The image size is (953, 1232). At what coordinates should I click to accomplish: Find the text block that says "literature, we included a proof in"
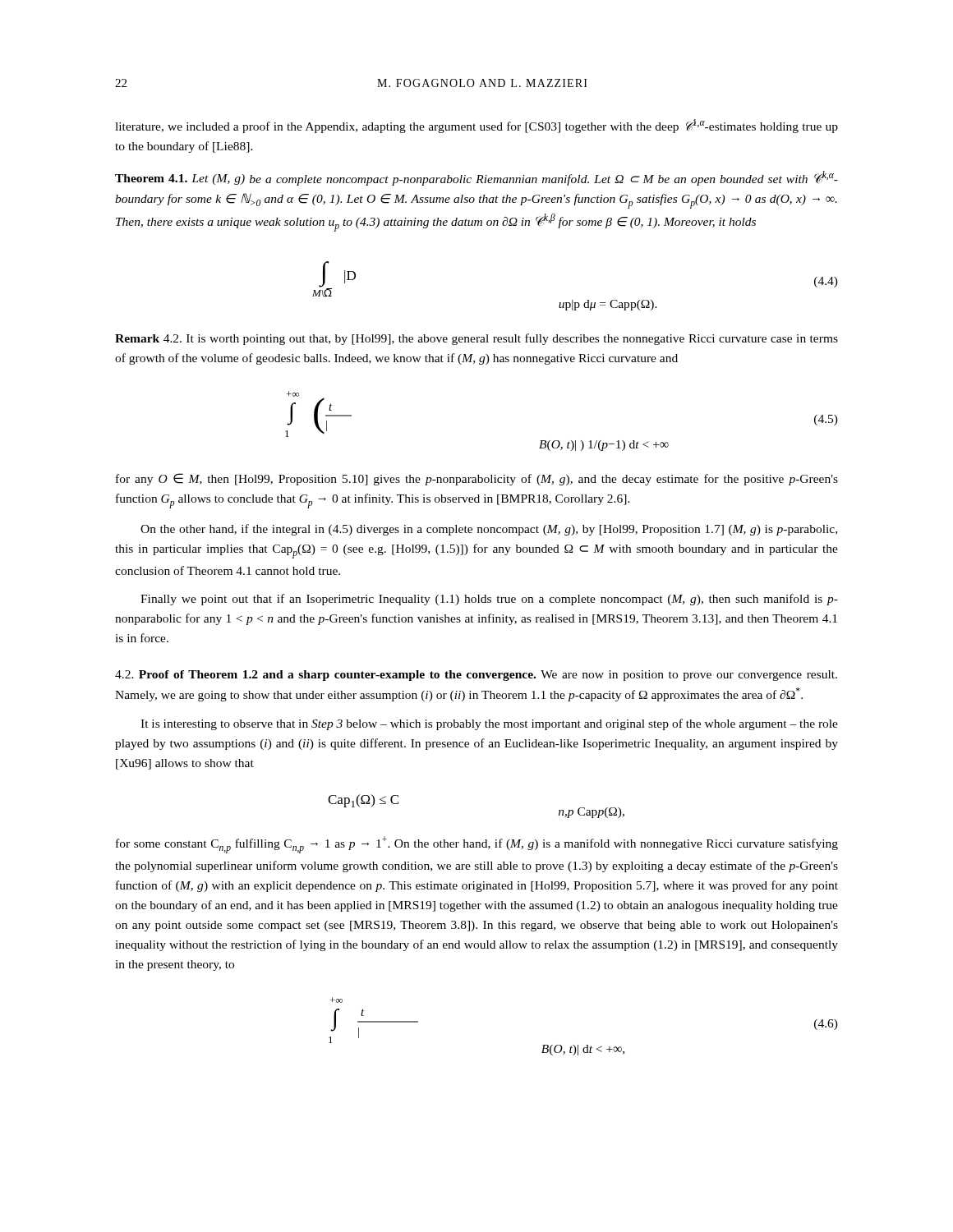point(476,136)
